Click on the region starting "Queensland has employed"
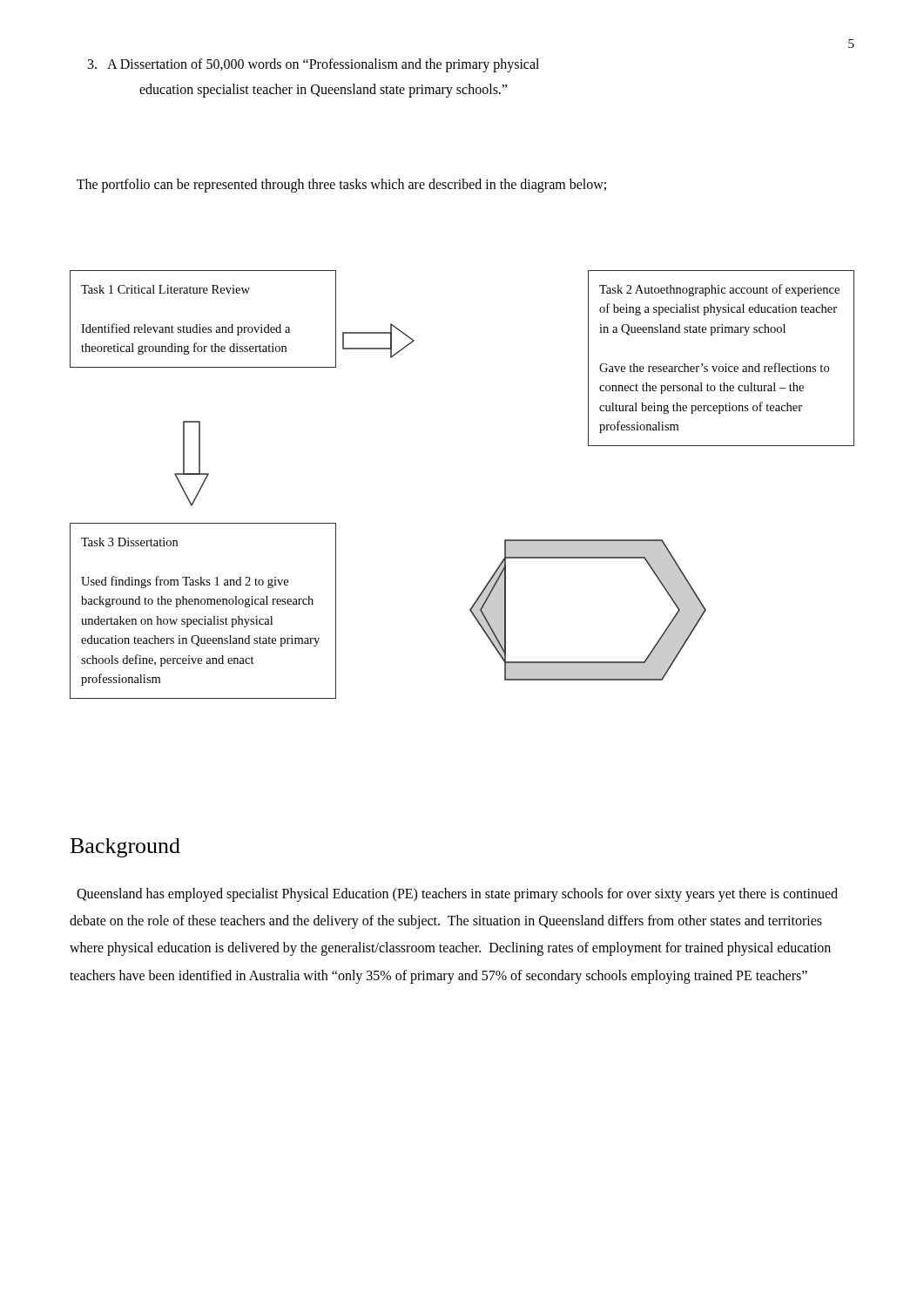The width and height of the screenshot is (924, 1307). [x=454, y=934]
